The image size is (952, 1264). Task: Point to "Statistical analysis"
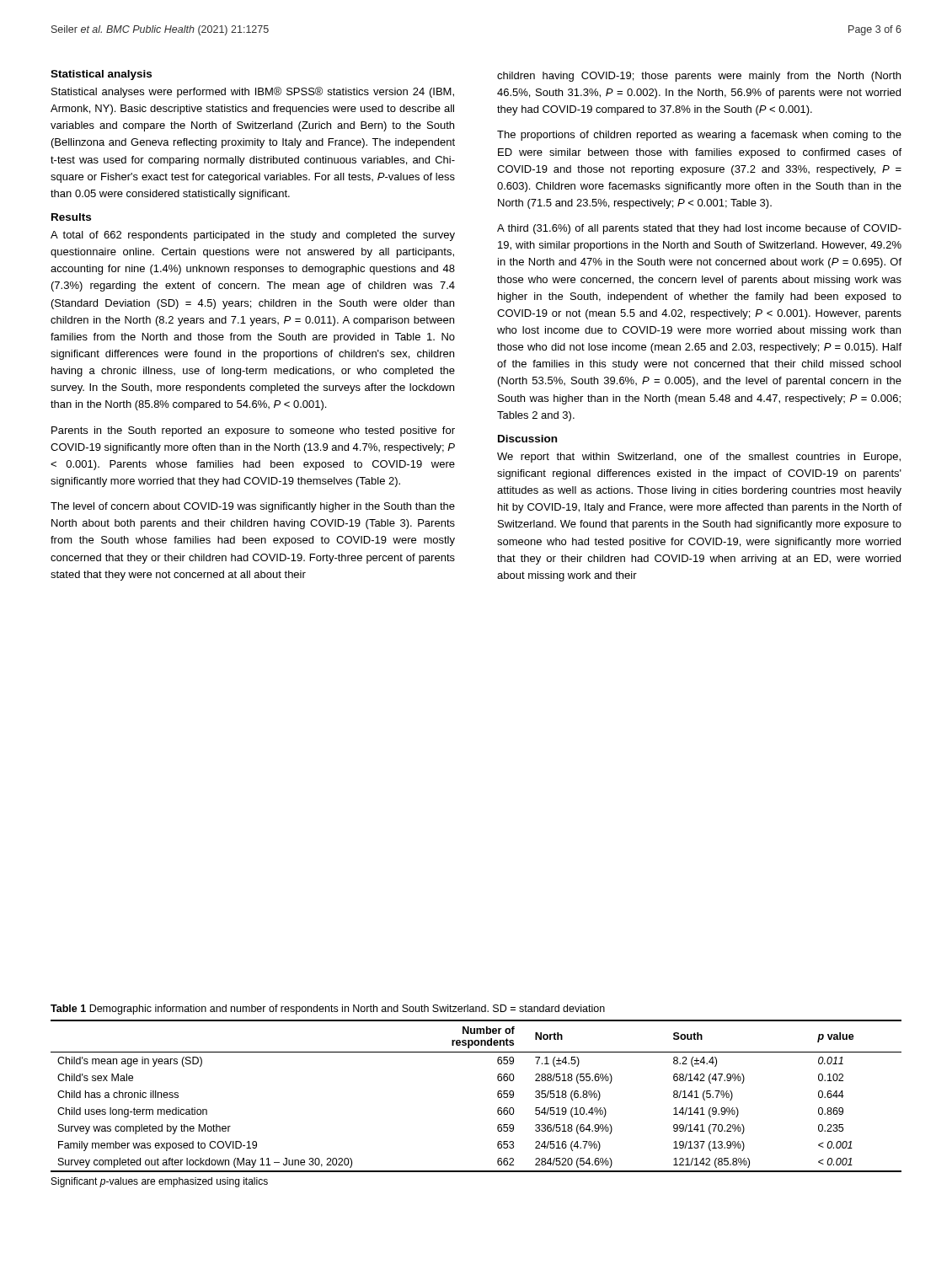101,74
